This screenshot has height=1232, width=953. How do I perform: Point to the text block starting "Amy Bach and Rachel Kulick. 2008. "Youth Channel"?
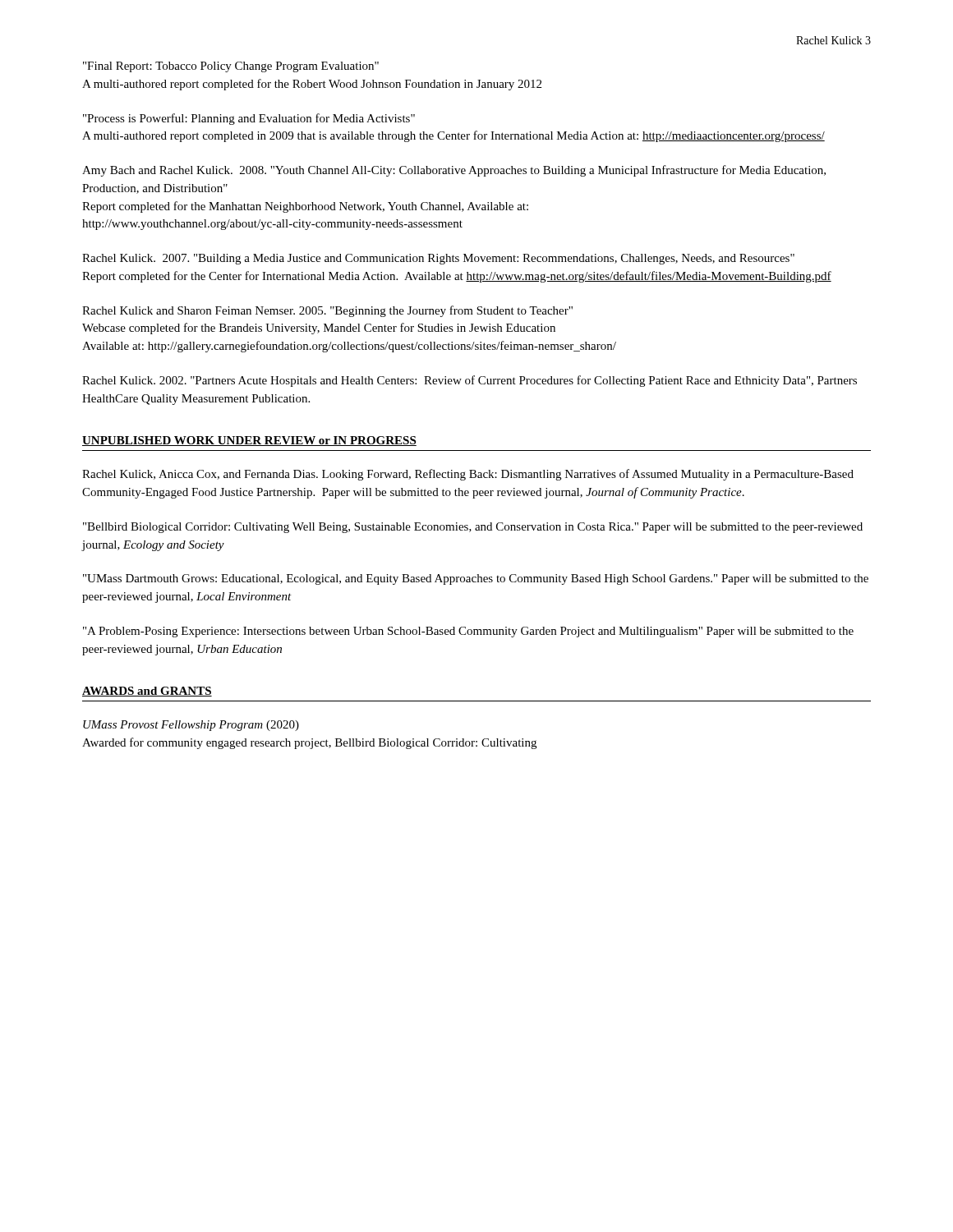click(x=454, y=197)
